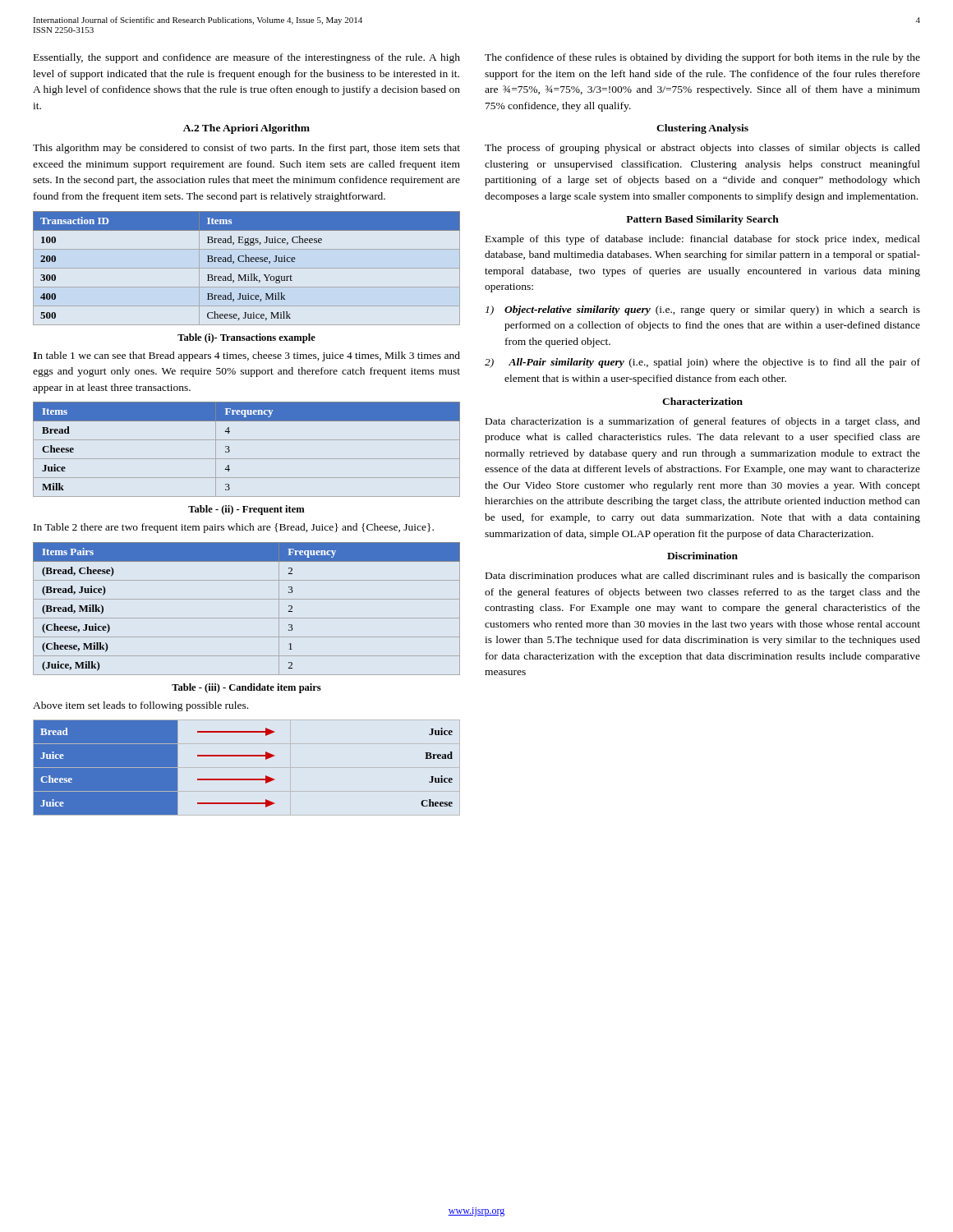Select the passage starting "Data characterization is a summarization of general features"
The width and height of the screenshot is (953, 1232).
coord(702,477)
